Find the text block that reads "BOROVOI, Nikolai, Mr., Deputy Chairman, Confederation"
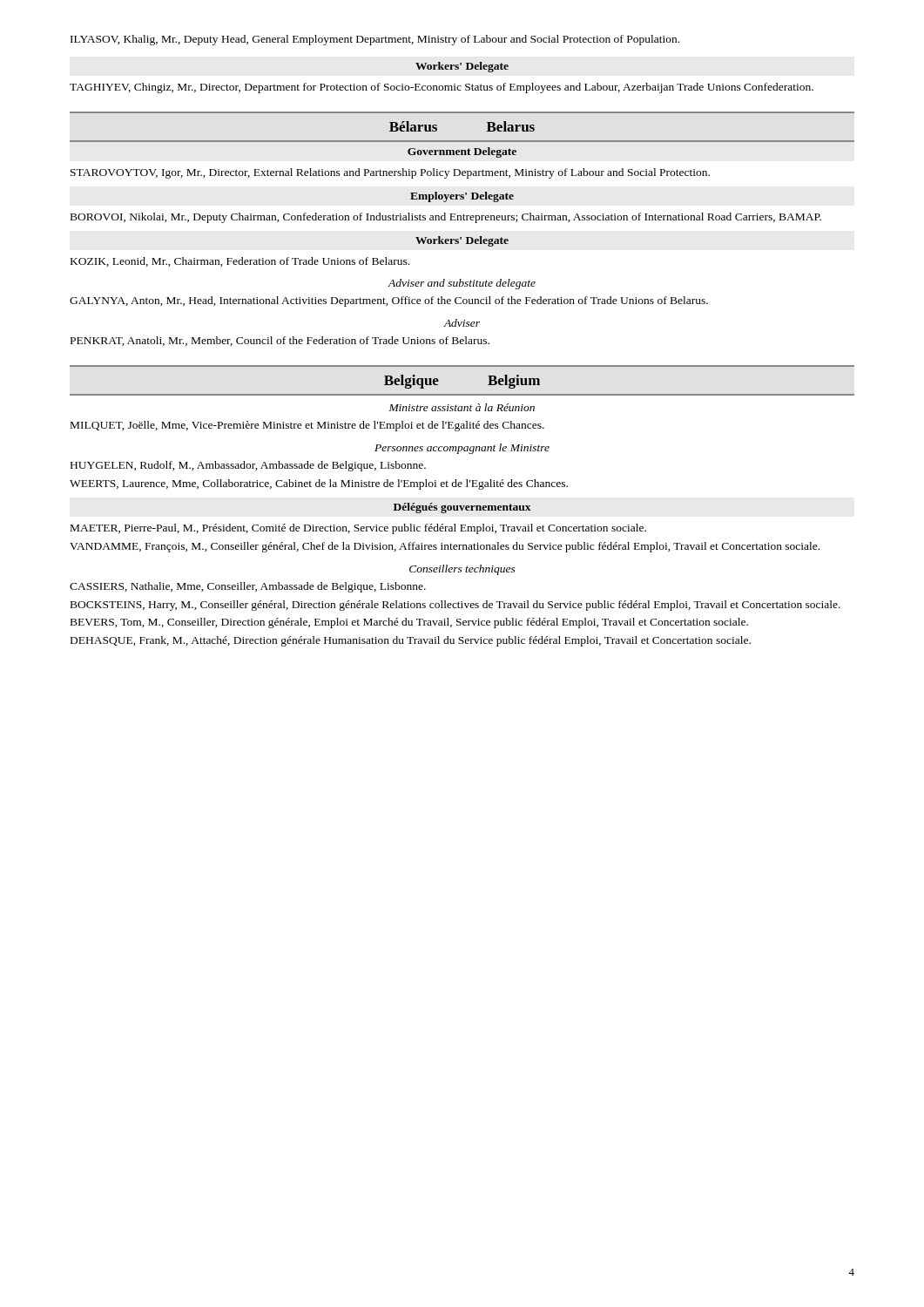Screen dimensions: 1307x924 coord(446,216)
